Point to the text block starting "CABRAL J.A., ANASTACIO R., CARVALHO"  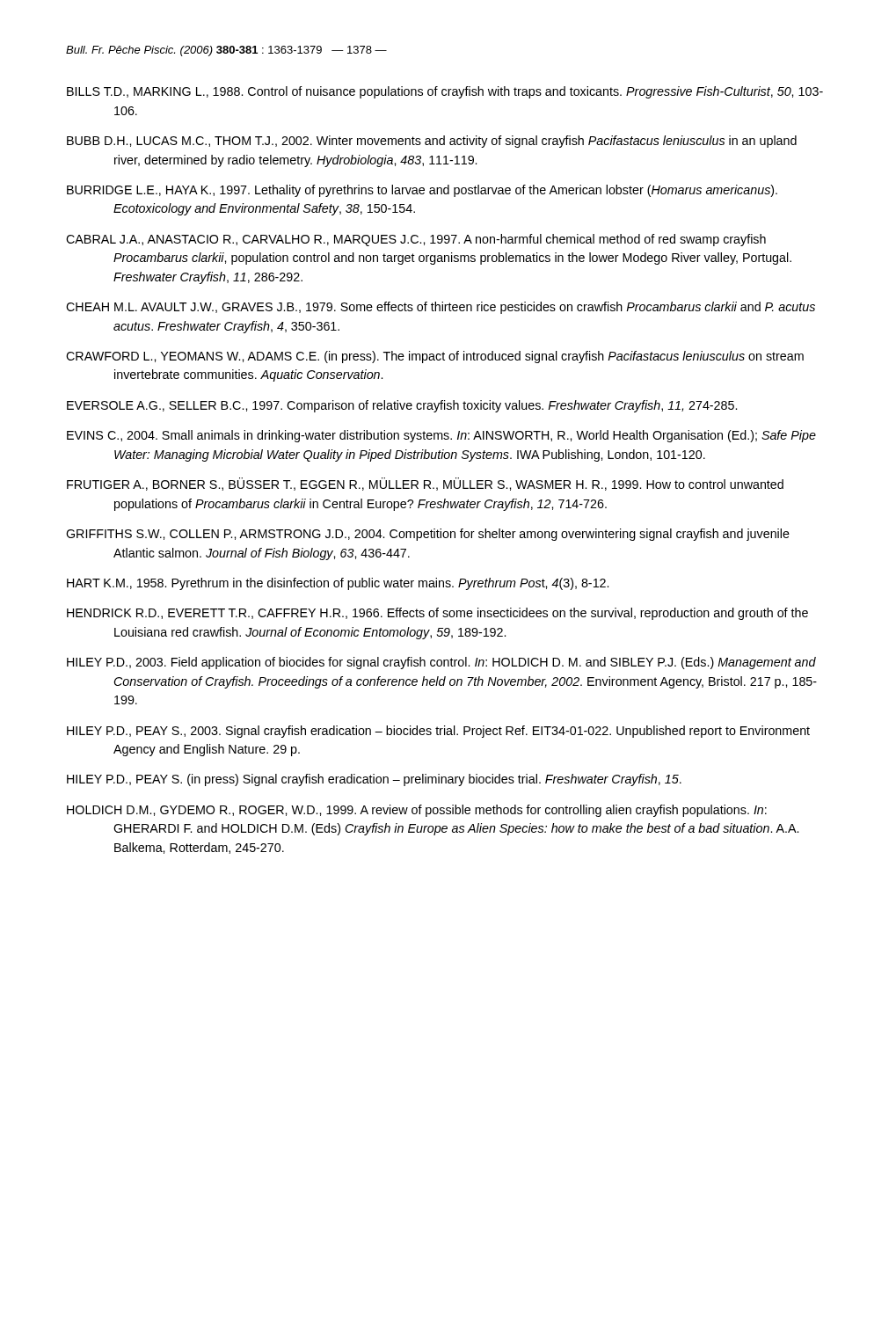(x=446, y=258)
